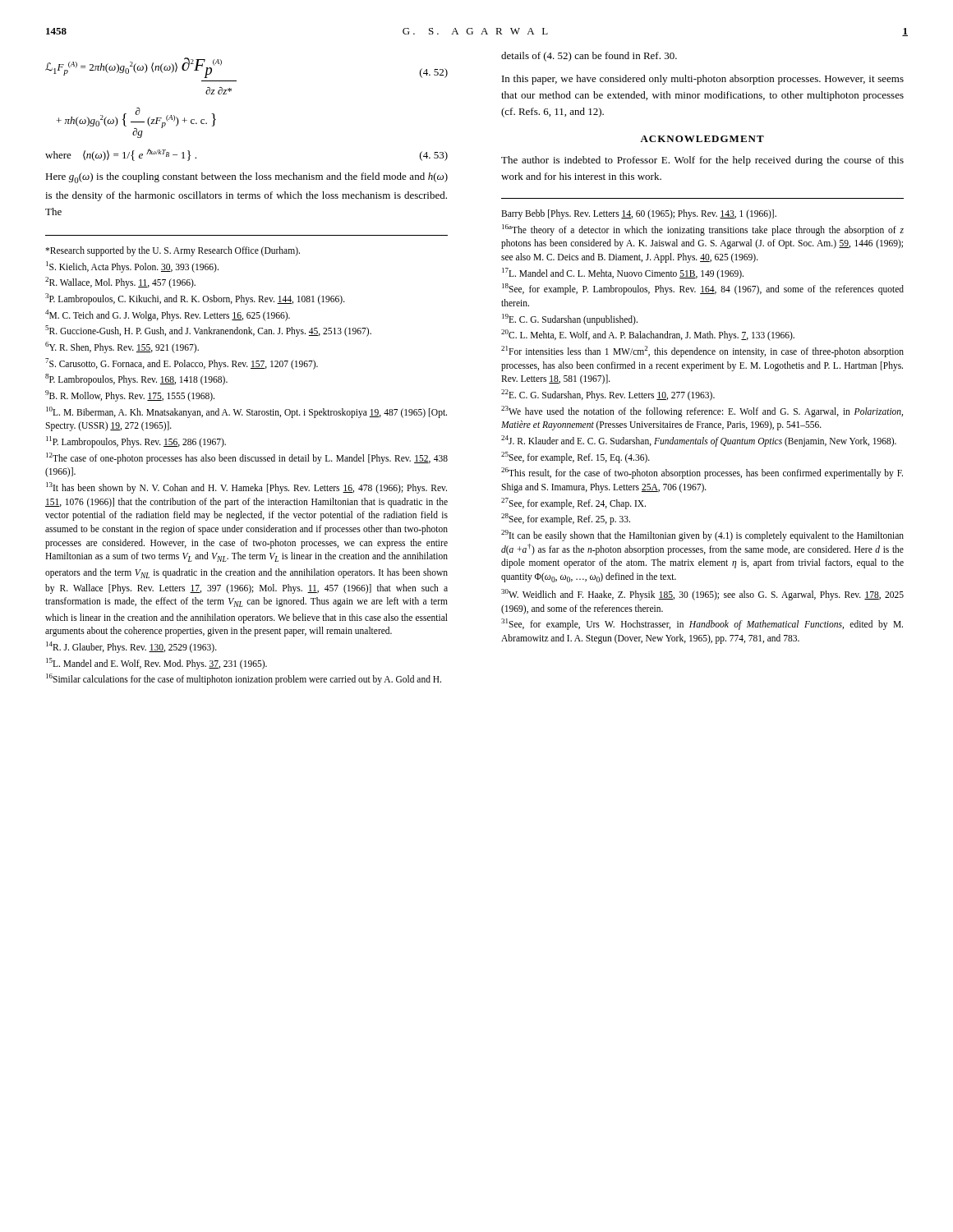This screenshot has width=953, height=1232.
Task: Point to the region starting "6Y. R. Shen,"
Action: tap(122, 347)
